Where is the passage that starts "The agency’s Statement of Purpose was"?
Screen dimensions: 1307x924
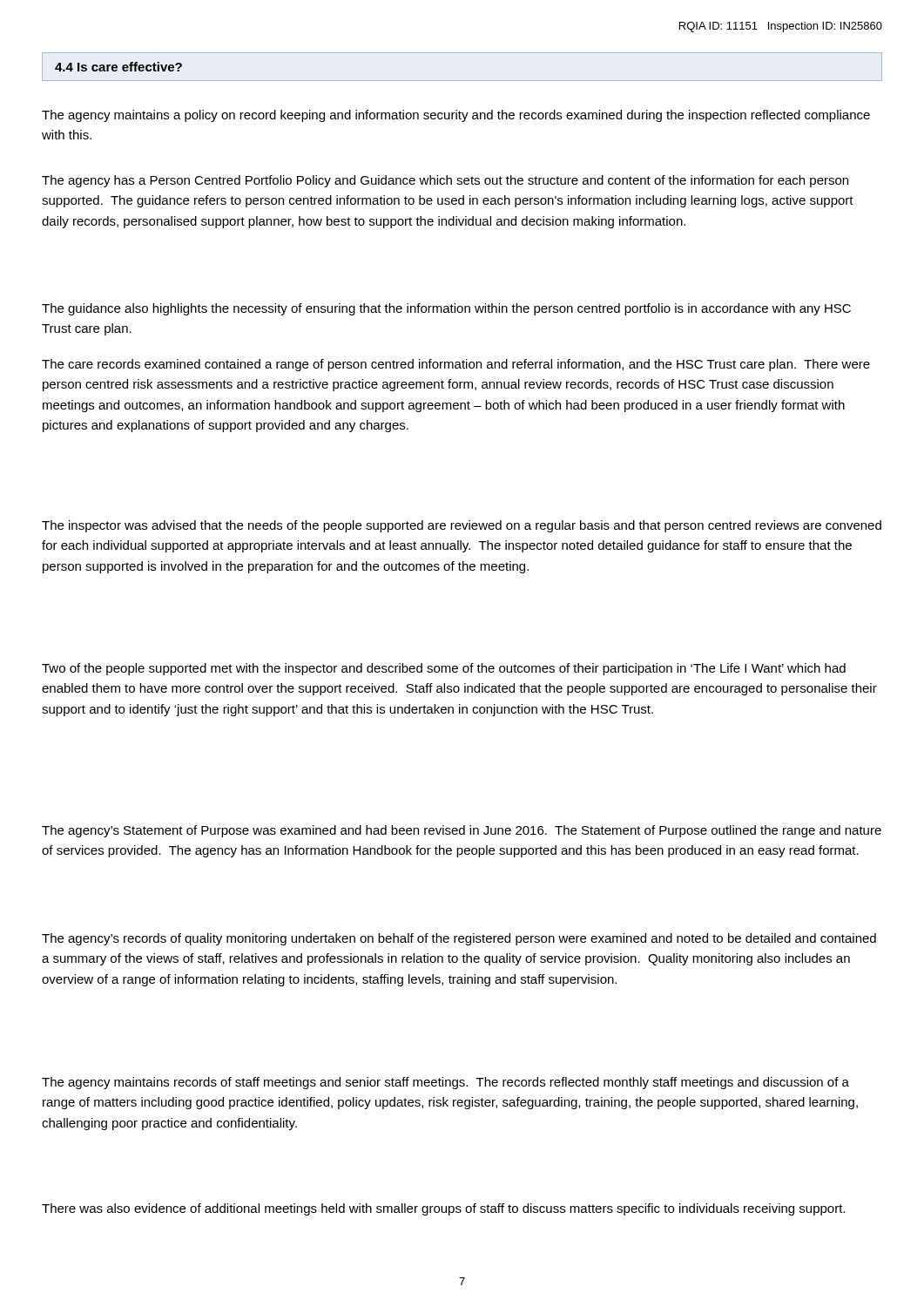[462, 840]
